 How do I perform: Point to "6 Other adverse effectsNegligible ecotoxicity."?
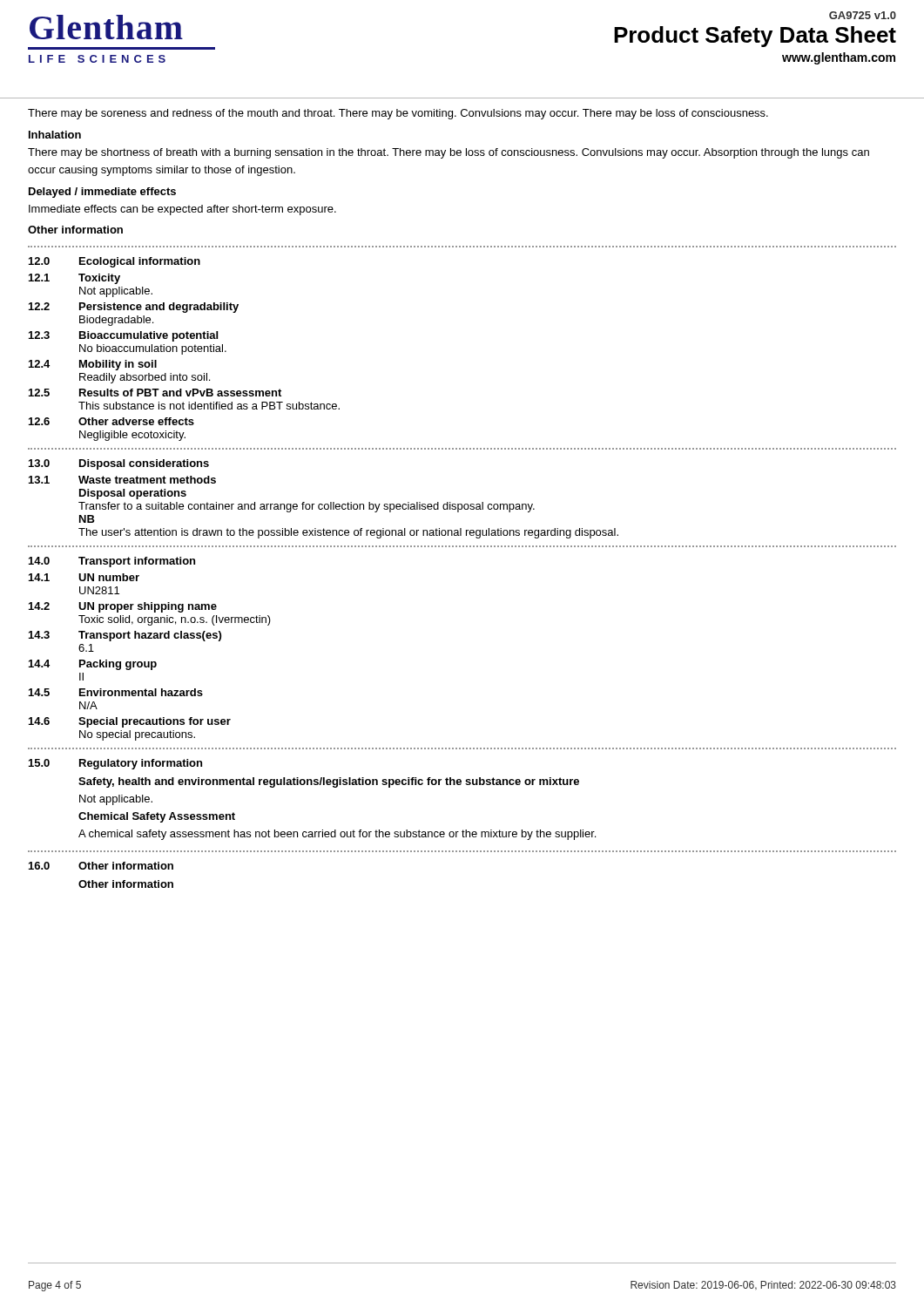pos(111,428)
